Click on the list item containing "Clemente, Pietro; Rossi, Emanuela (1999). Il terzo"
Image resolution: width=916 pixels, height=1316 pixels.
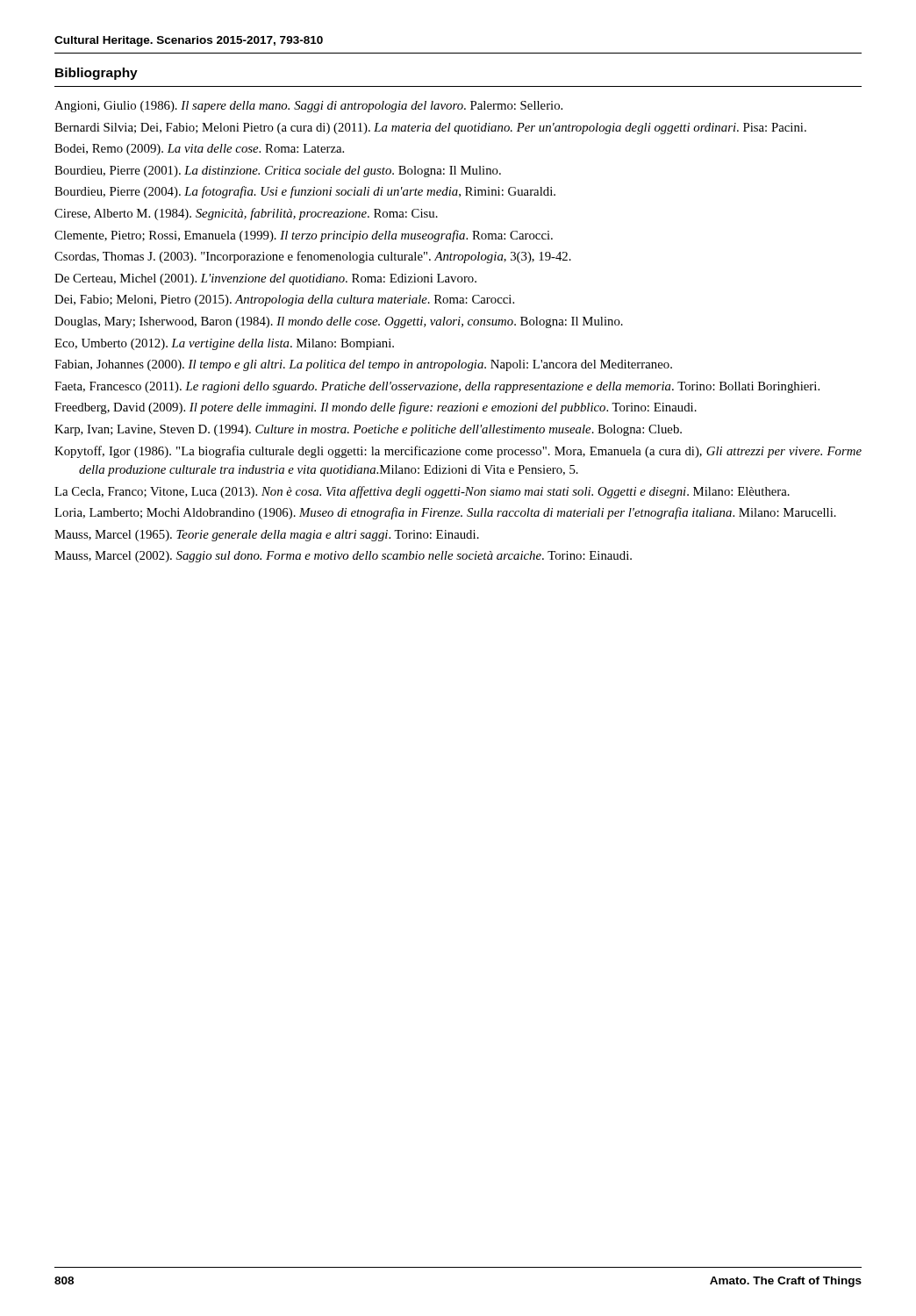(304, 235)
